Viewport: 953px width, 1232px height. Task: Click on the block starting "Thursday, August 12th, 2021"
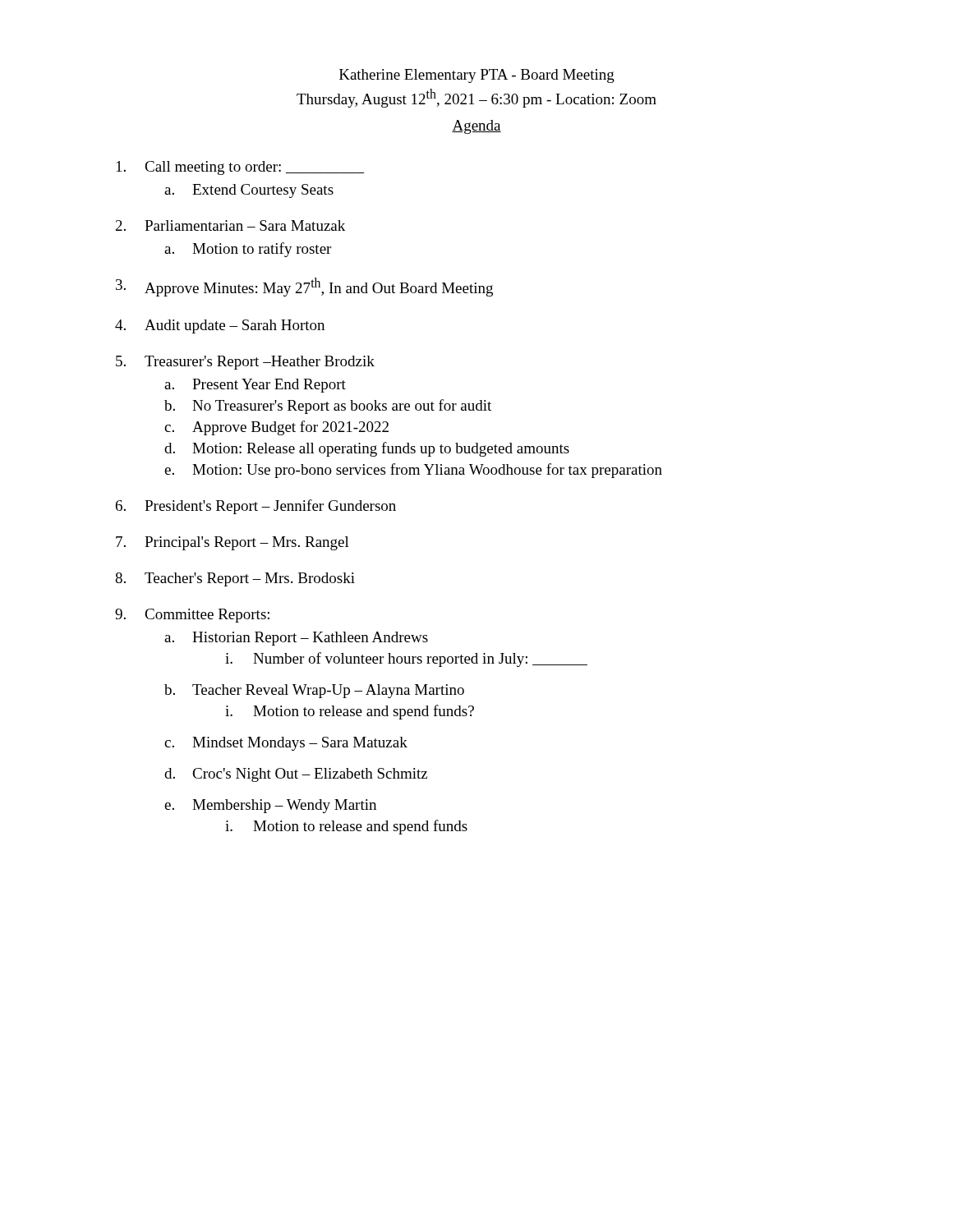coord(476,98)
